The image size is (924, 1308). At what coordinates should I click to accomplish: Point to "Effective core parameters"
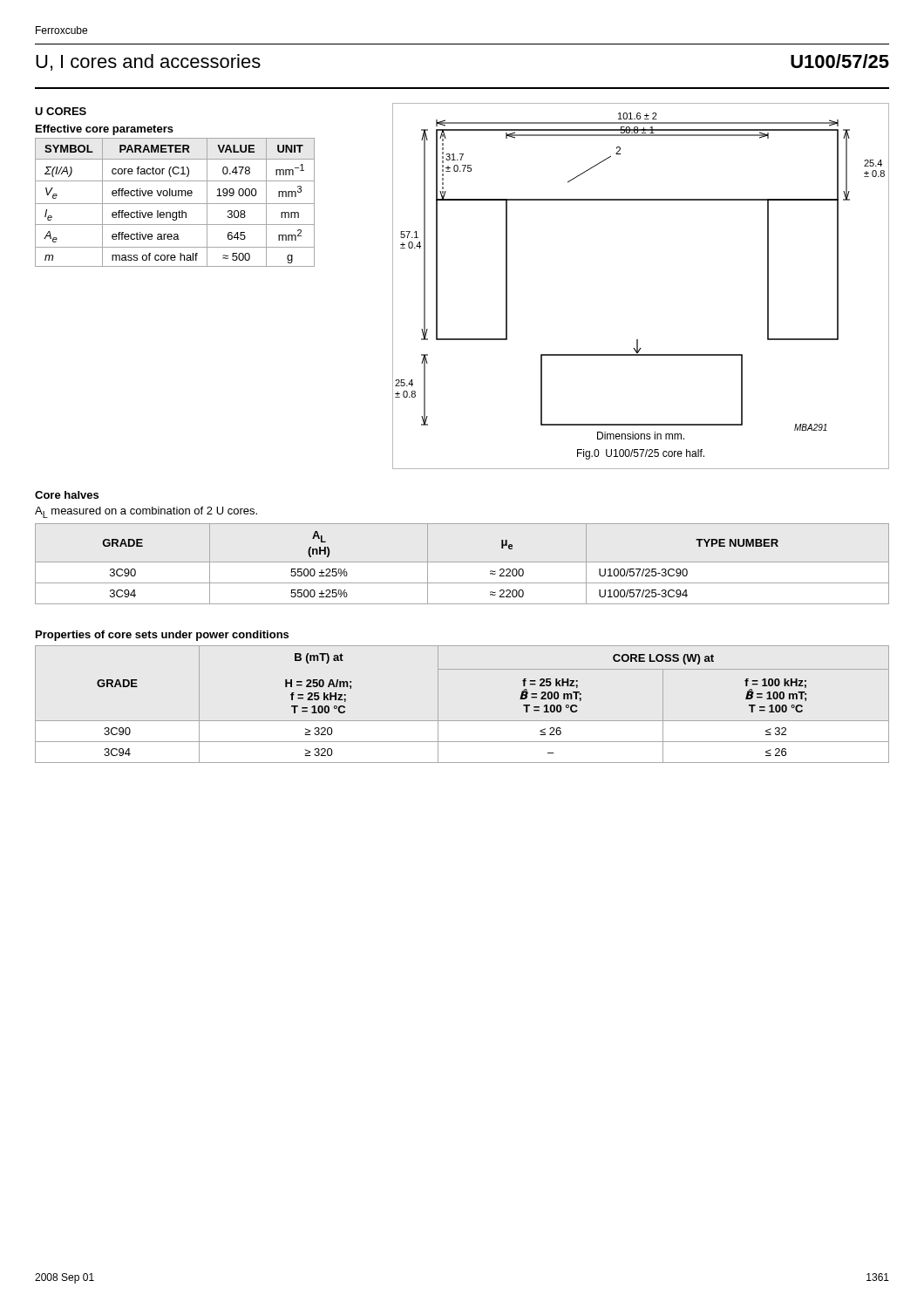[x=104, y=129]
